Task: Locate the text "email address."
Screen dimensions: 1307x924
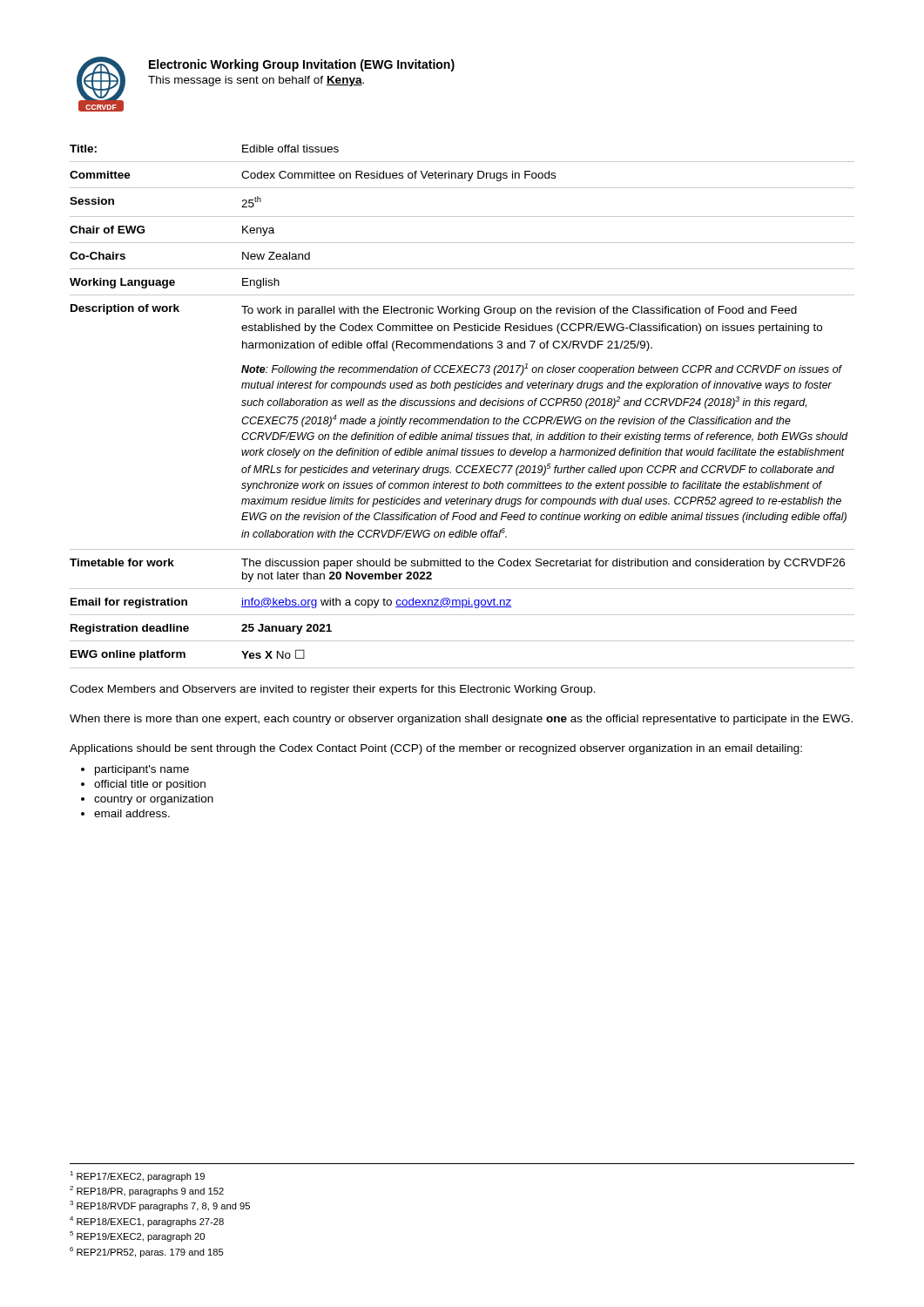Action: click(x=132, y=814)
